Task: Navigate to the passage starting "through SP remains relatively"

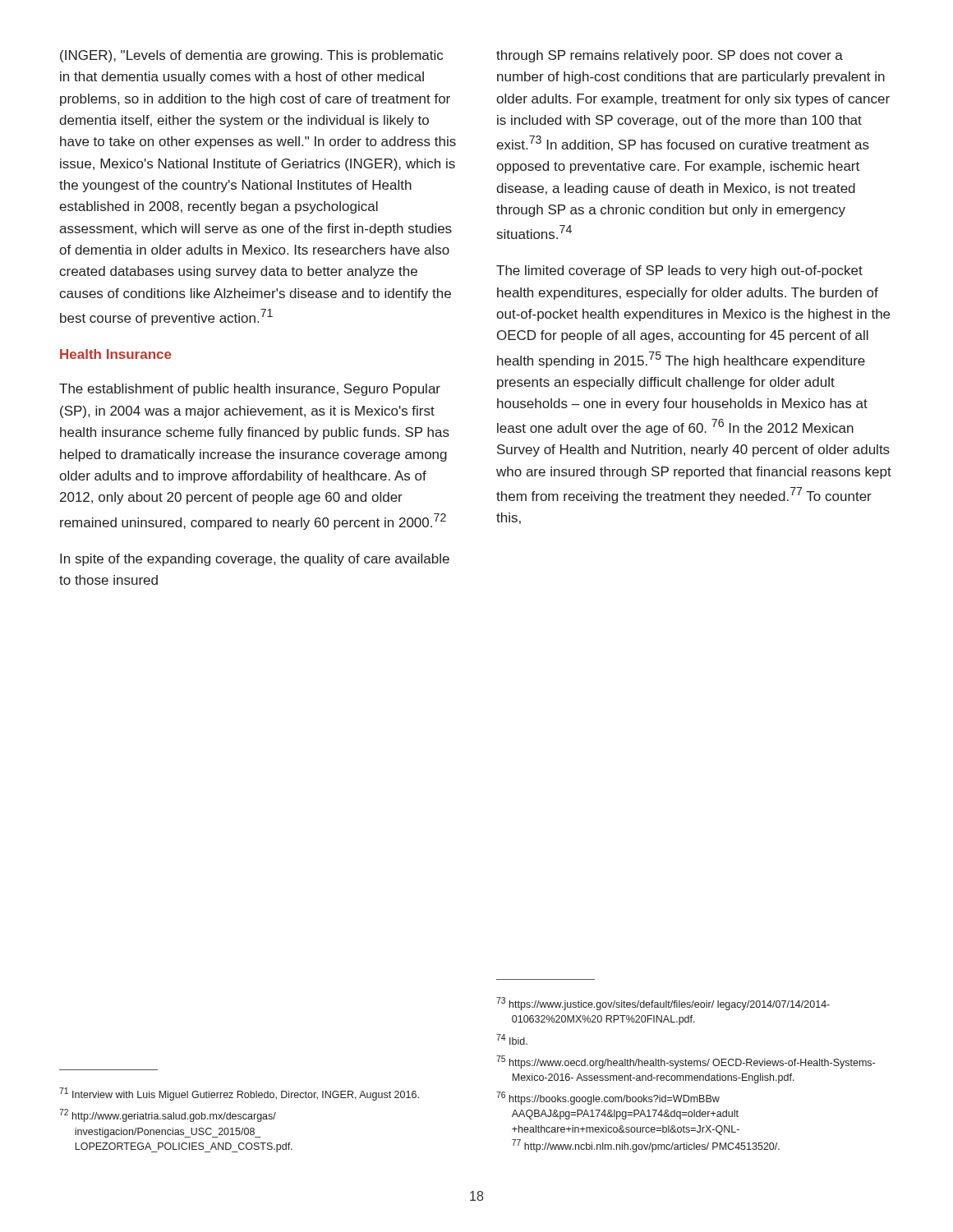Action: pos(695,146)
